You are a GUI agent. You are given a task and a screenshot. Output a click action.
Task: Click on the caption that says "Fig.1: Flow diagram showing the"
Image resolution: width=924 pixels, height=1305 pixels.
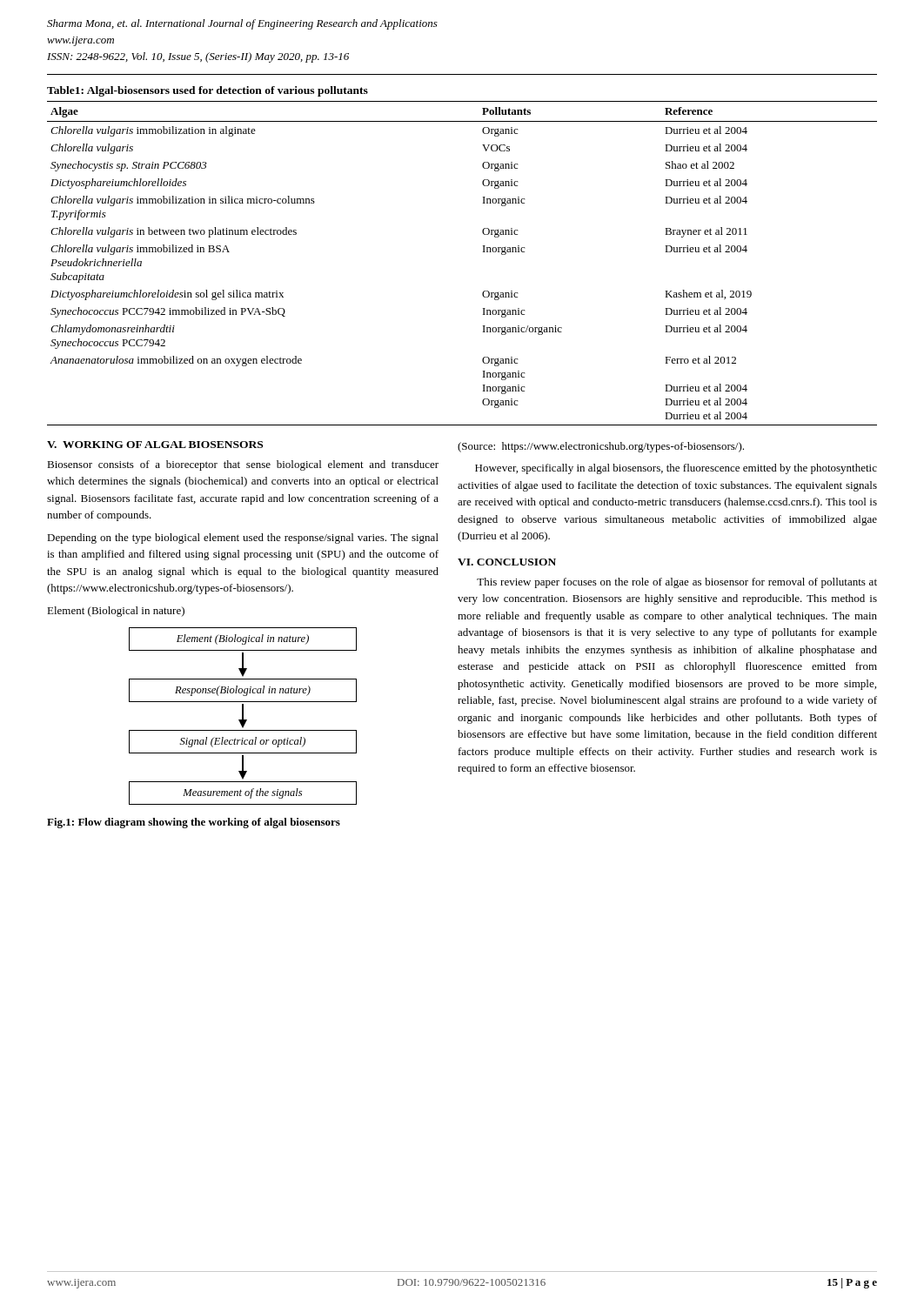coord(194,822)
